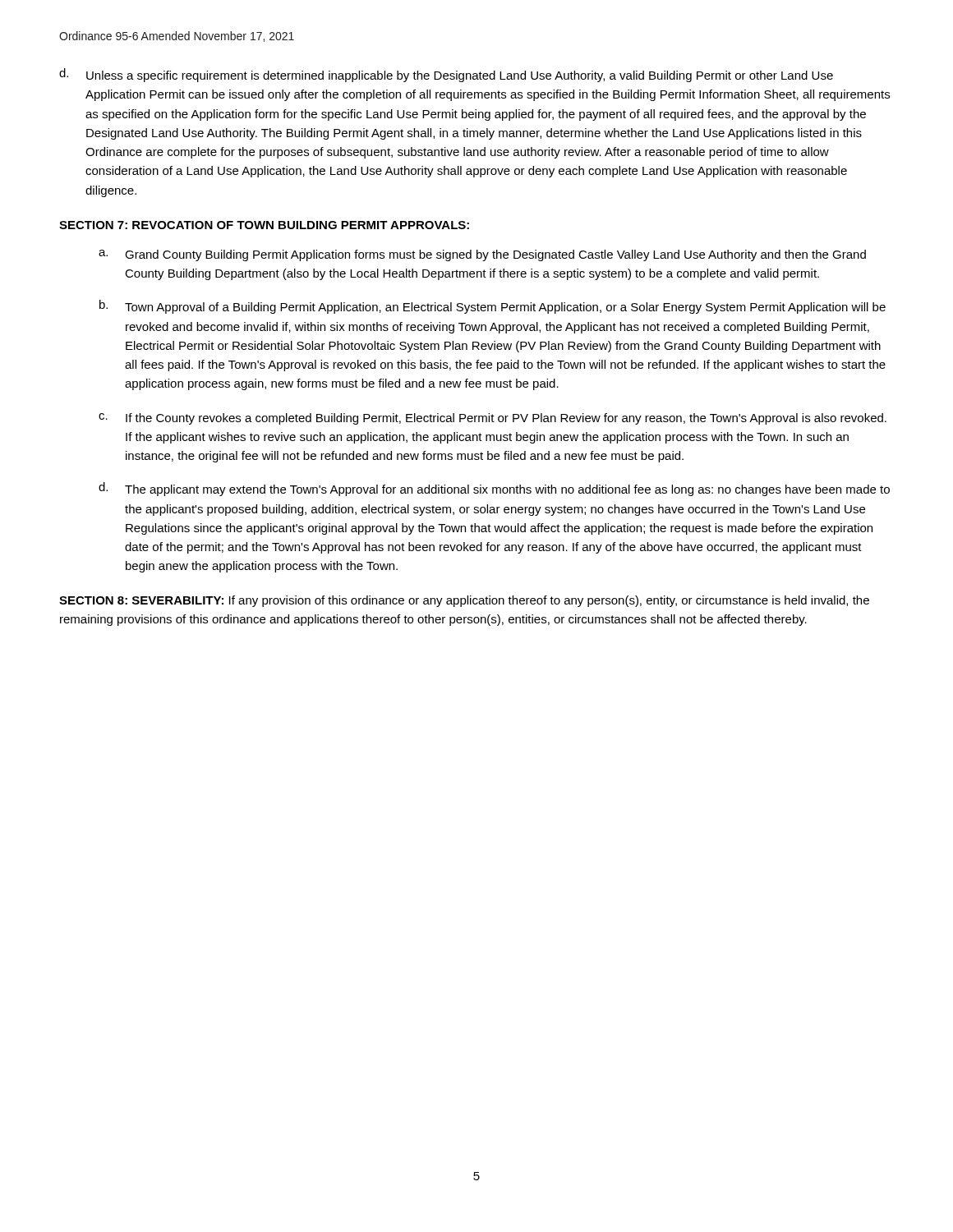This screenshot has height=1232, width=953.
Task: Where is the section header that starts "SECTION 7: REVOCATION OF TOWN"?
Action: [x=265, y=224]
